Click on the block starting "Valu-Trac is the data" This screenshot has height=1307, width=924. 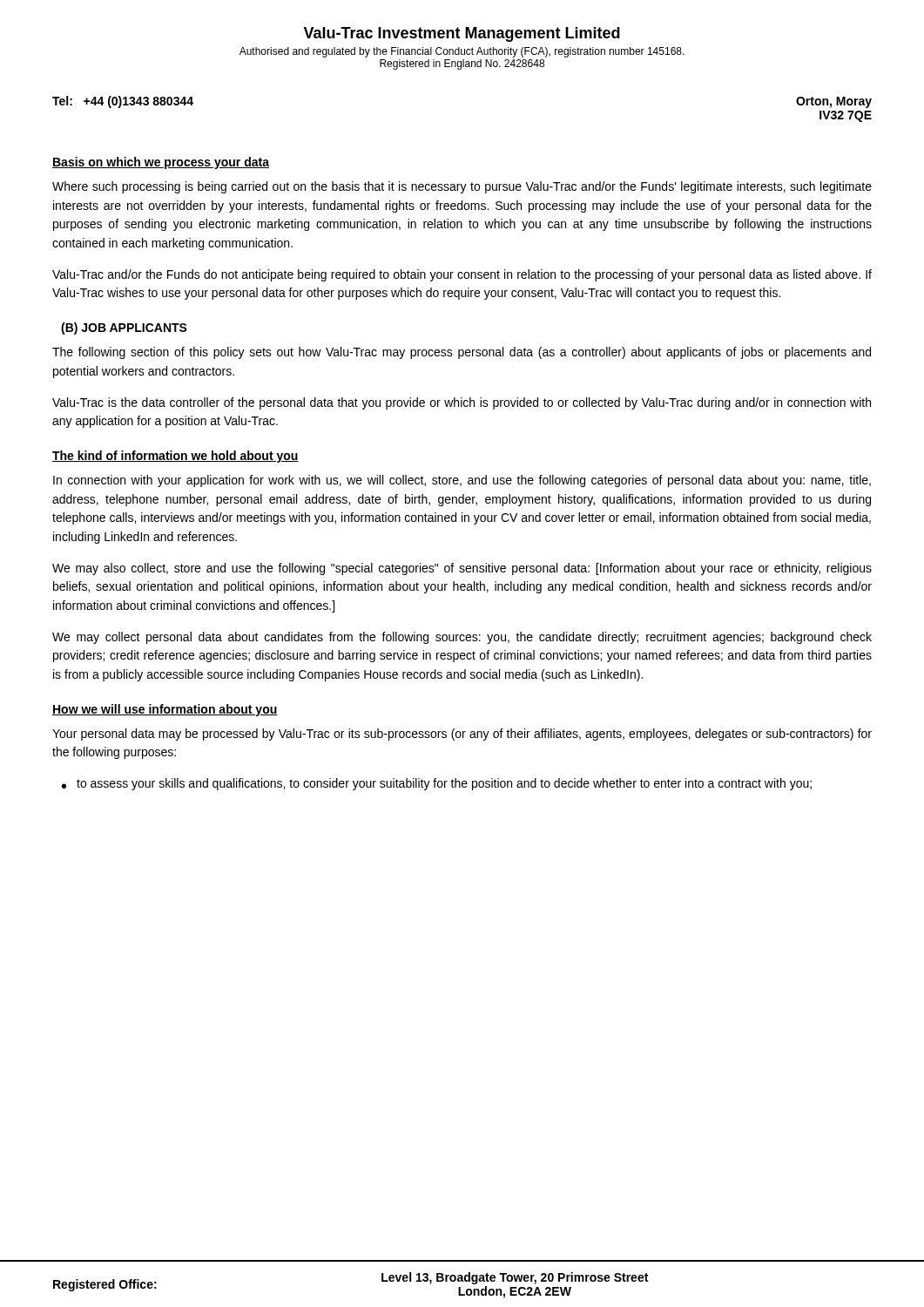coord(462,412)
